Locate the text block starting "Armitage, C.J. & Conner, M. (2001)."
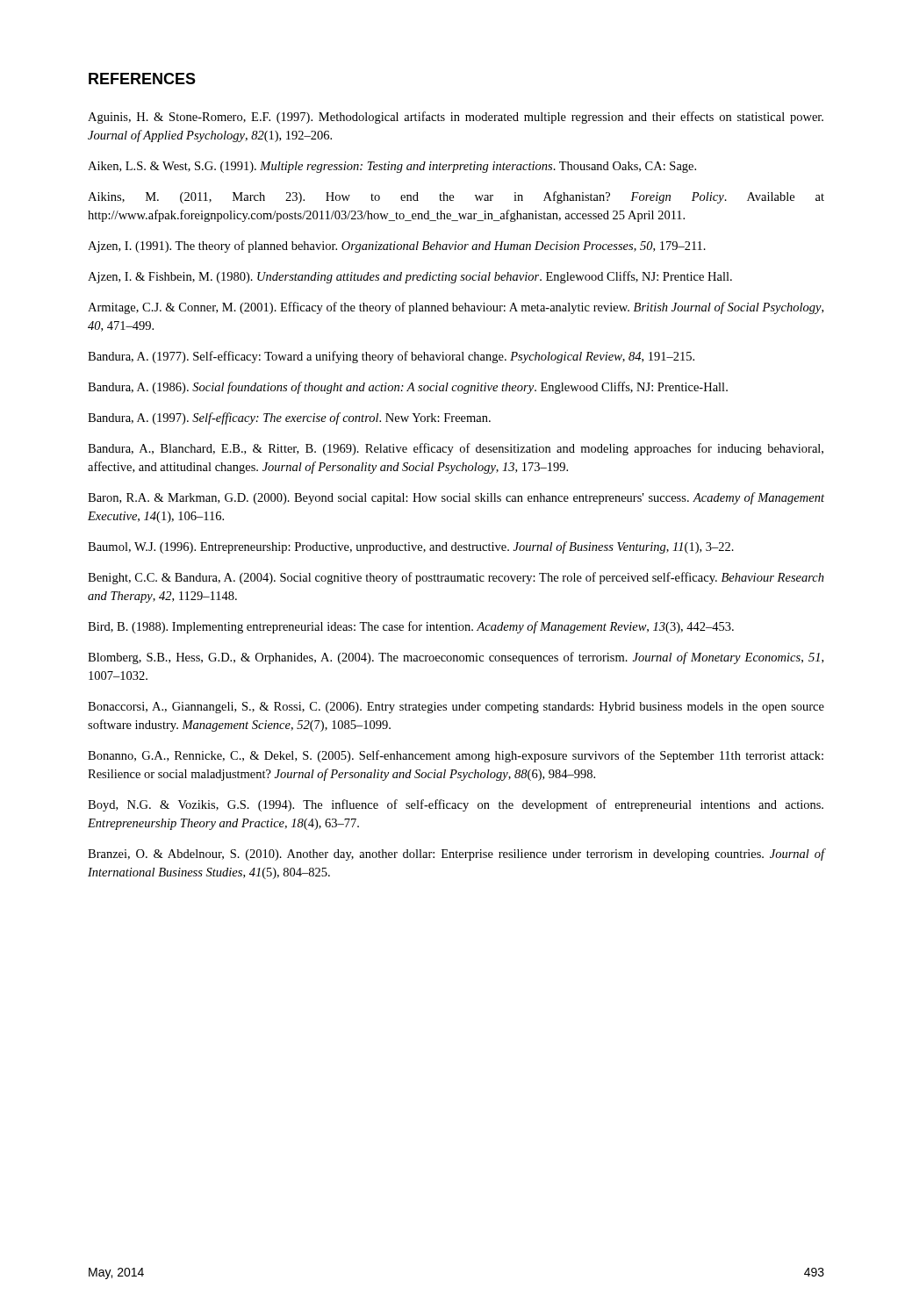The height and width of the screenshot is (1316, 912). [456, 316]
